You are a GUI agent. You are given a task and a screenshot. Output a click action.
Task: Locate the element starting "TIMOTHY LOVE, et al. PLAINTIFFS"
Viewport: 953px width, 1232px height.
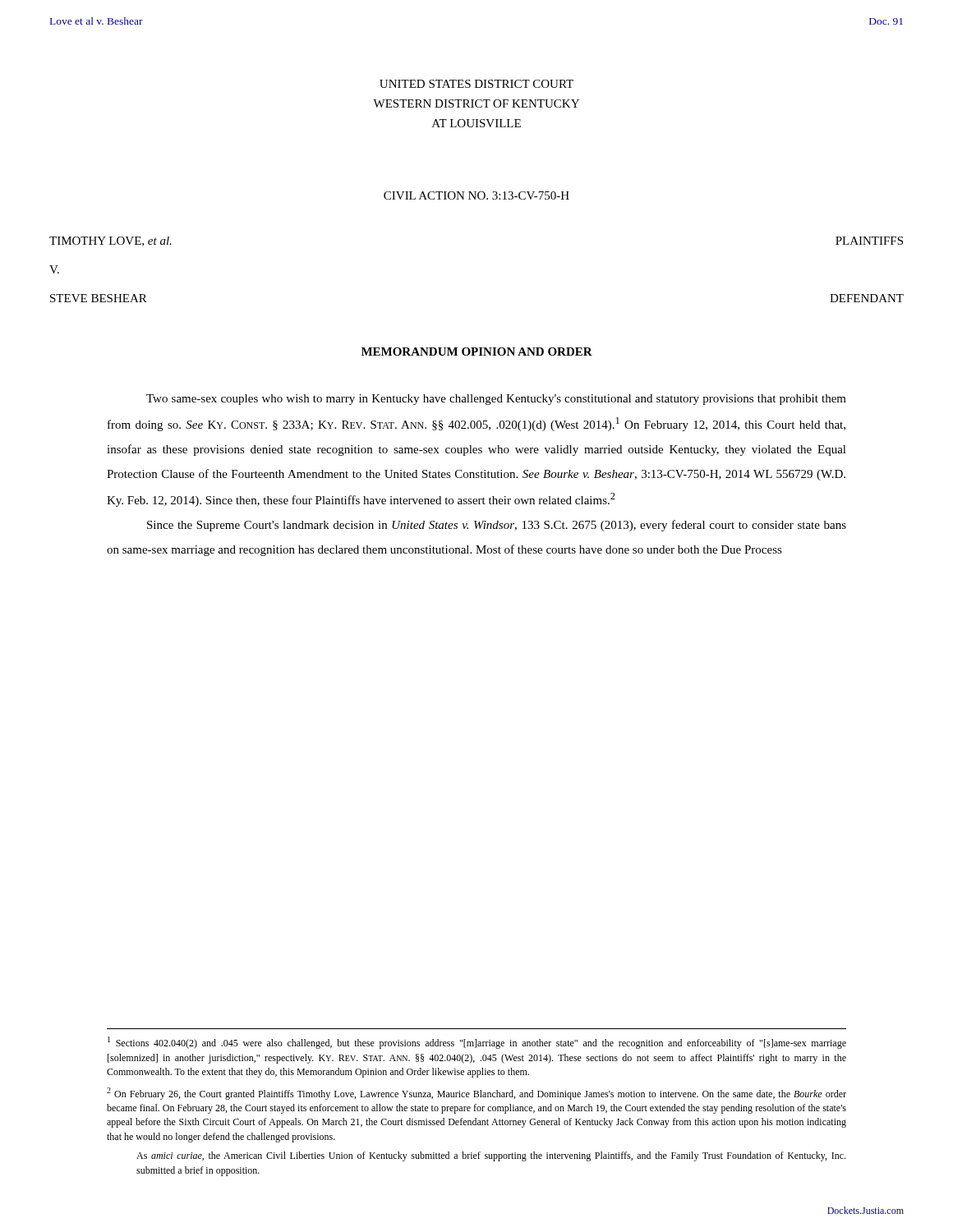pyautogui.click(x=111, y=241)
